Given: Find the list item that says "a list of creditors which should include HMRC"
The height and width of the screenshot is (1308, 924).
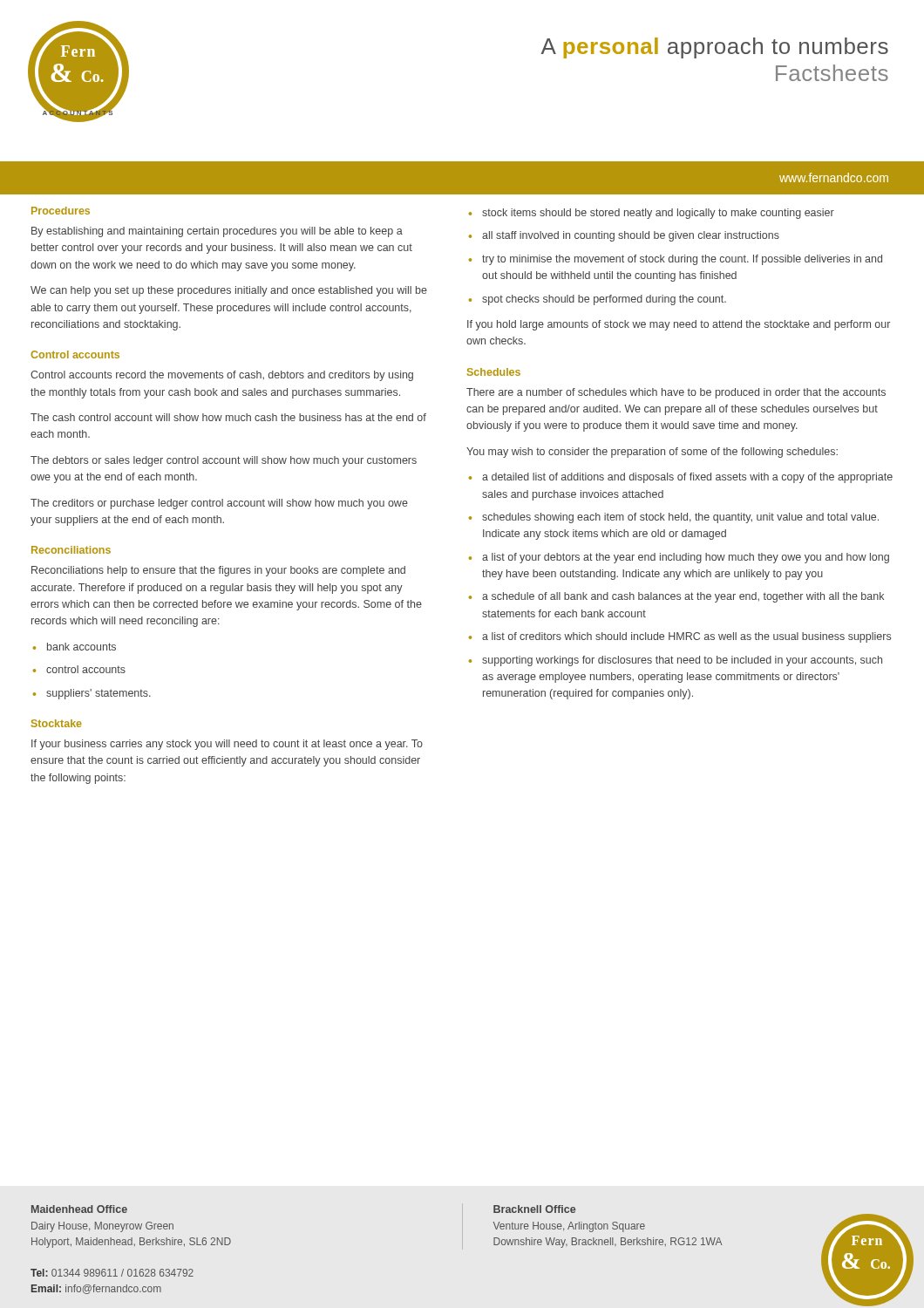Looking at the screenshot, I should 687,637.
